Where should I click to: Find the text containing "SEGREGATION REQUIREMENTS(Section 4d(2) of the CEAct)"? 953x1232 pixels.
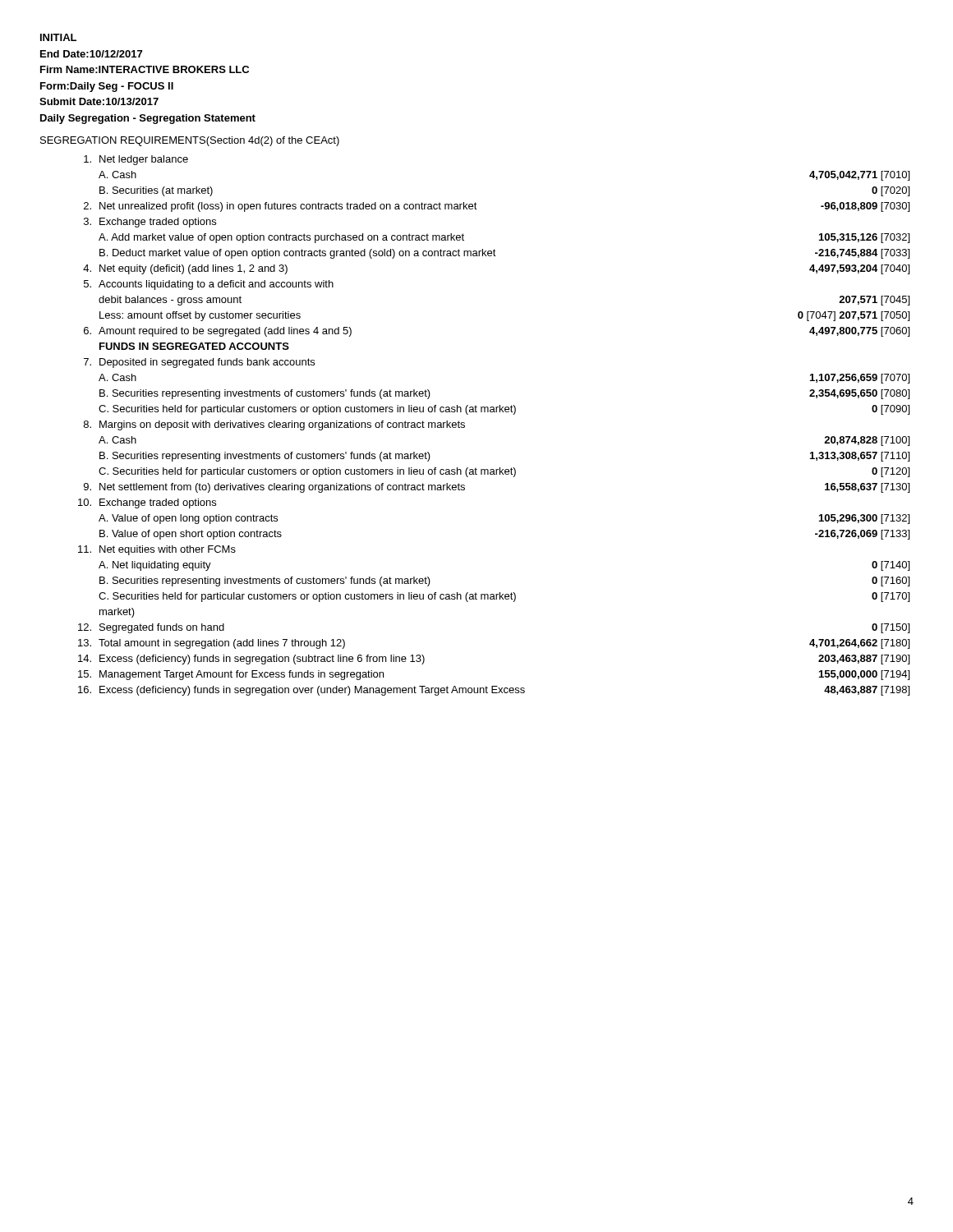[190, 140]
